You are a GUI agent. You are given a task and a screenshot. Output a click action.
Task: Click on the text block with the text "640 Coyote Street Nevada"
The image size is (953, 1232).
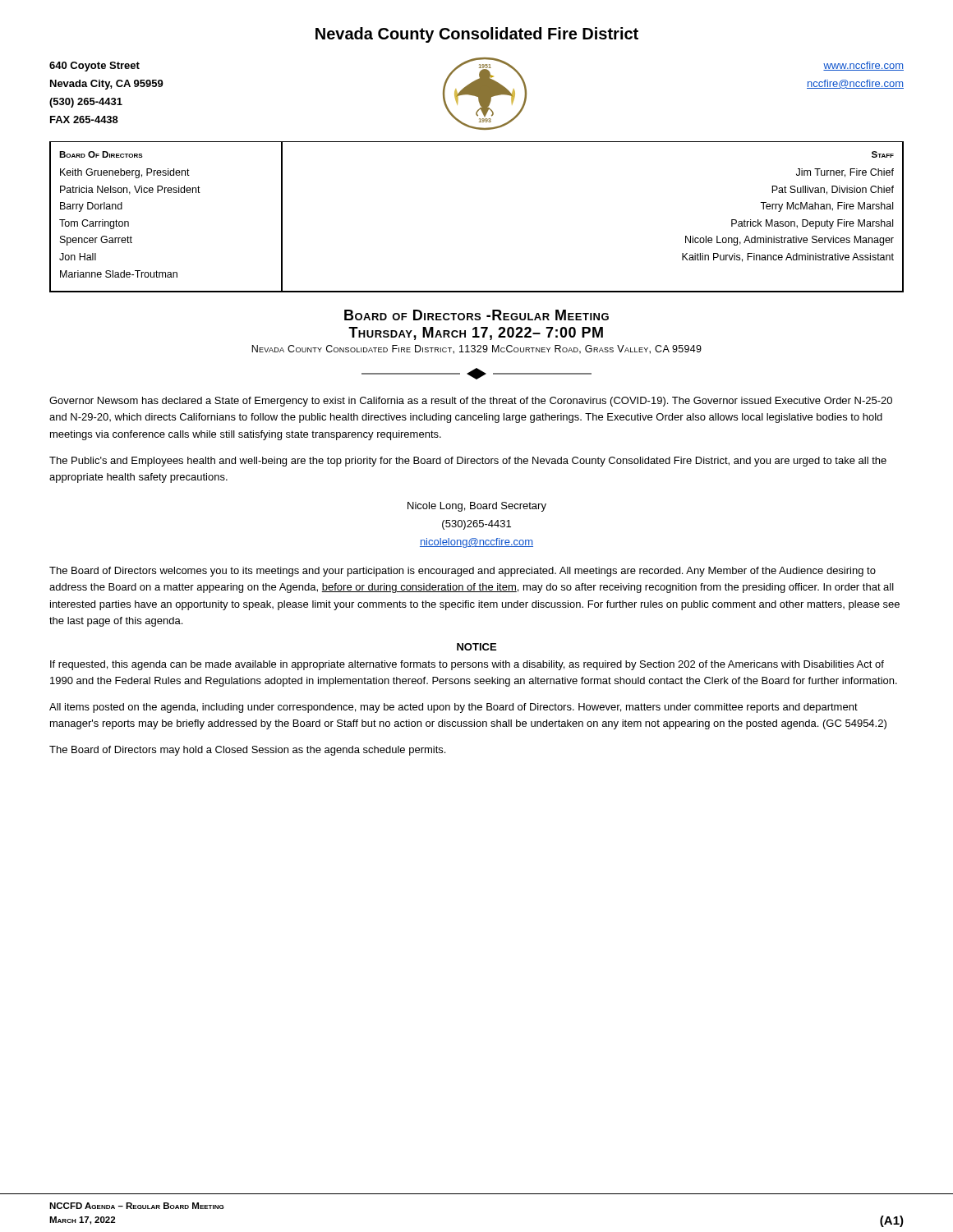[106, 93]
